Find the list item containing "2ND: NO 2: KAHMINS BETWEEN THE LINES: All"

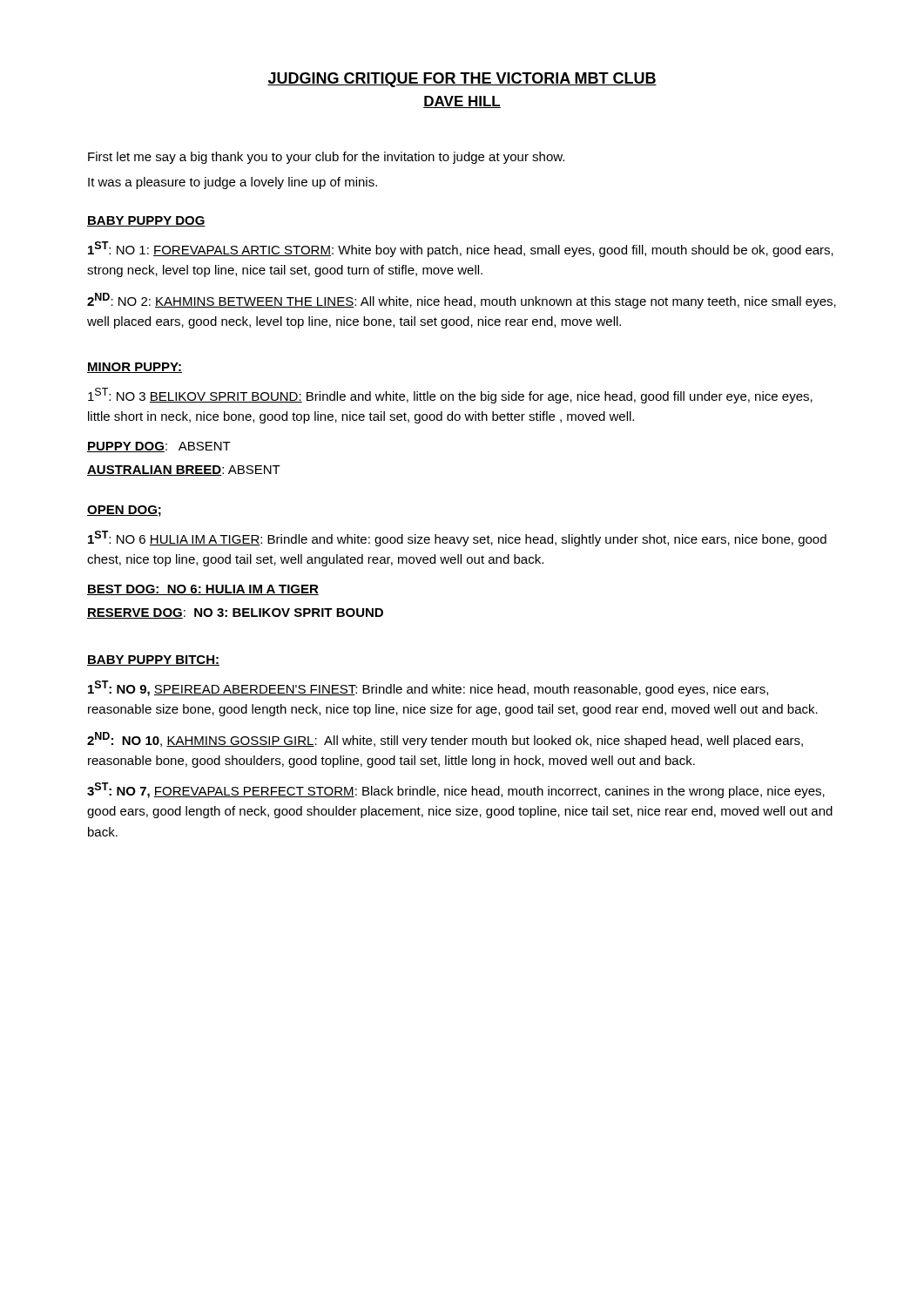tap(462, 309)
